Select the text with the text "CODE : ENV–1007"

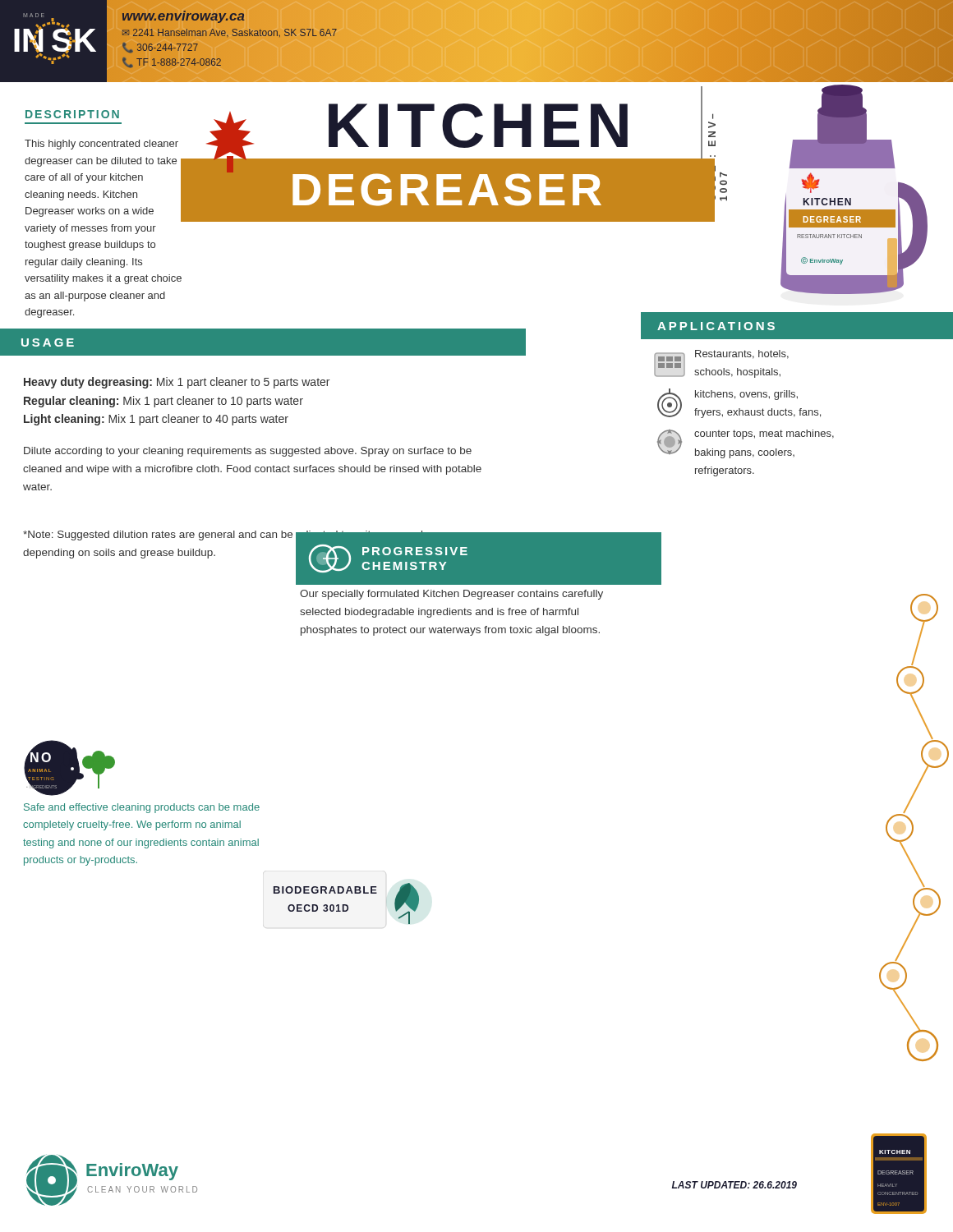click(718, 156)
